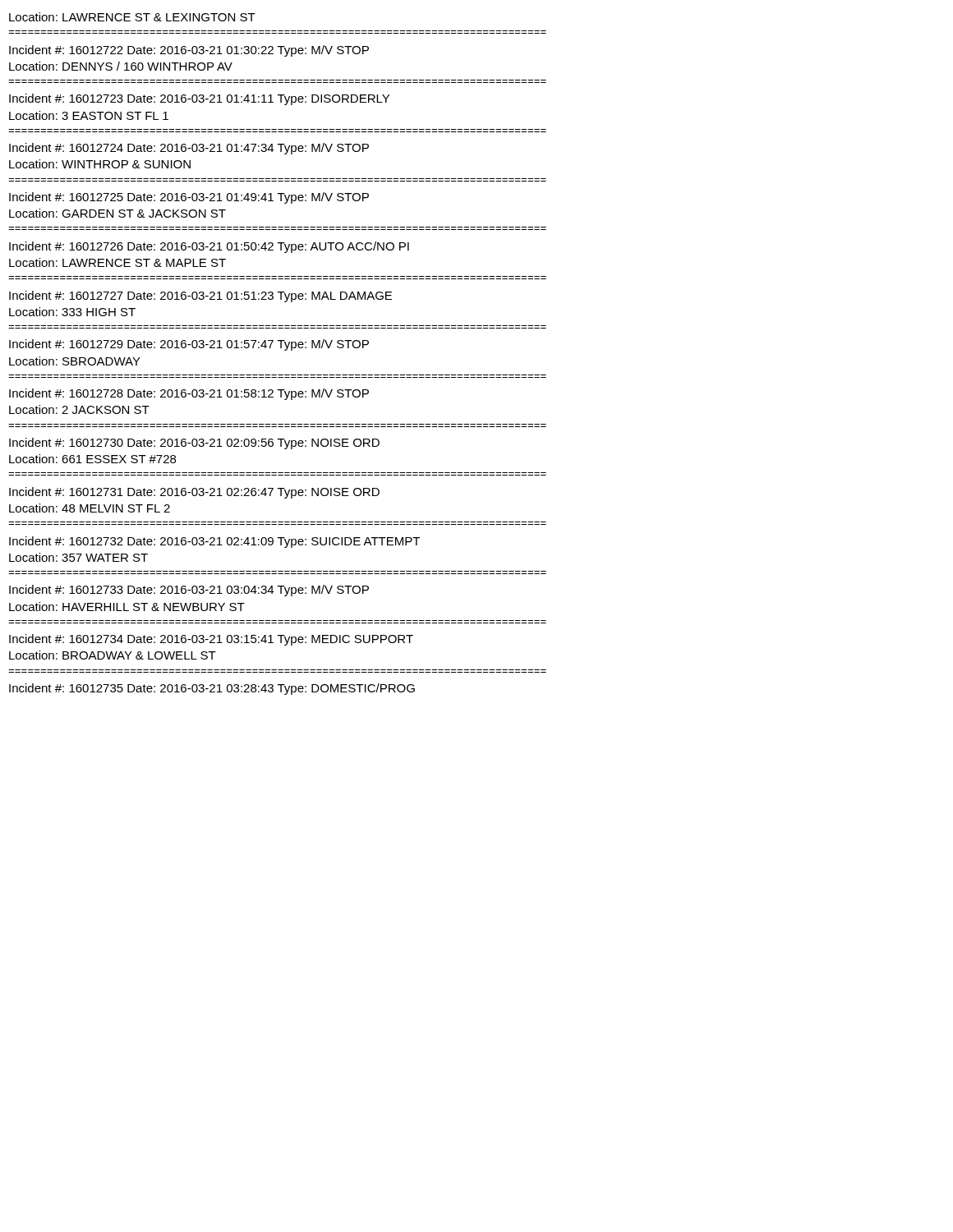953x1232 pixels.
Task: Click on the text block that says "Incident #: 16012723 Date:"
Action: (x=199, y=107)
